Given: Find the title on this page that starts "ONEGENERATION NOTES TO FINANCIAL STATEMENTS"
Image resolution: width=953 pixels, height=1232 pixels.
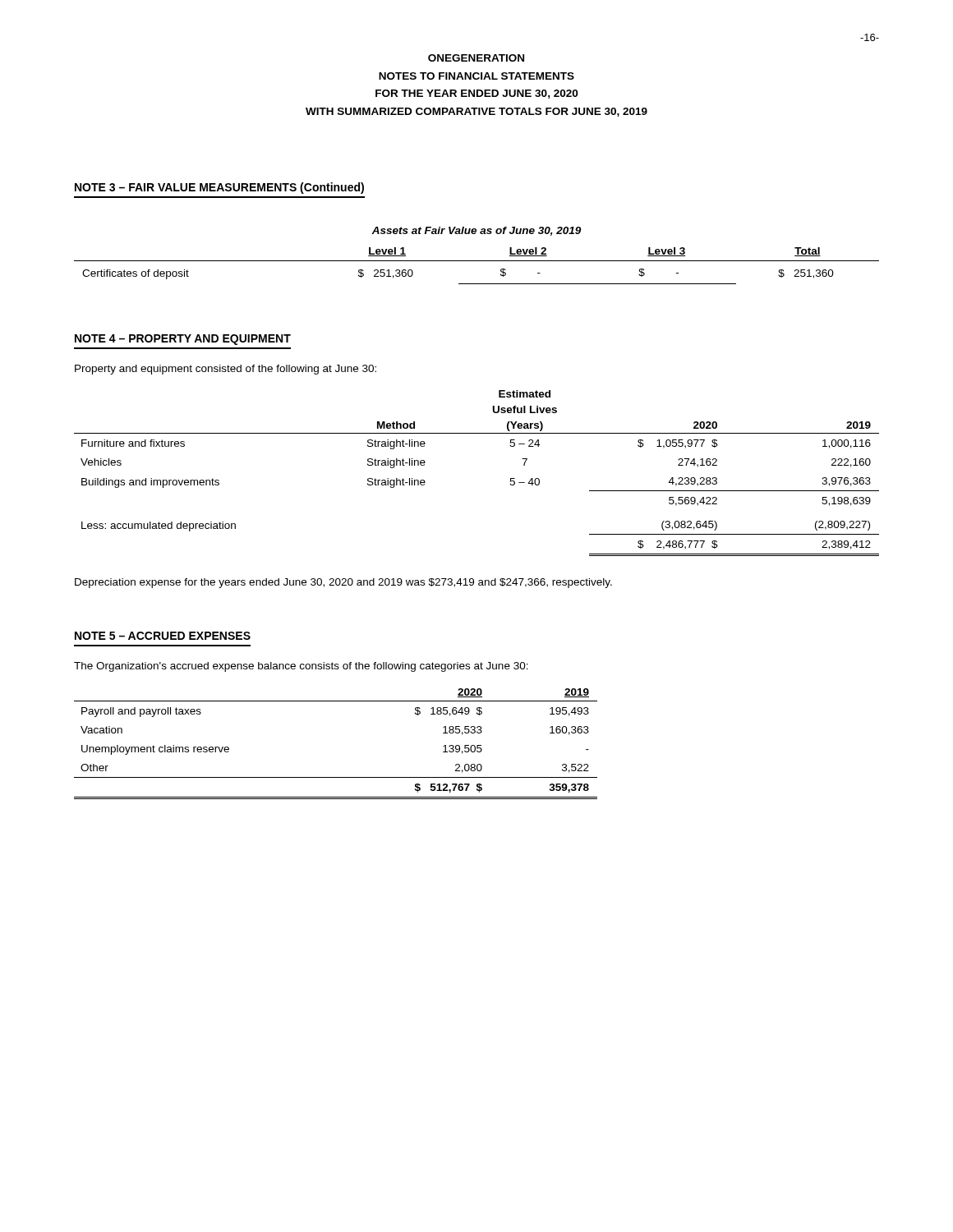Looking at the screenshot, I should click(x=476, y=85).
